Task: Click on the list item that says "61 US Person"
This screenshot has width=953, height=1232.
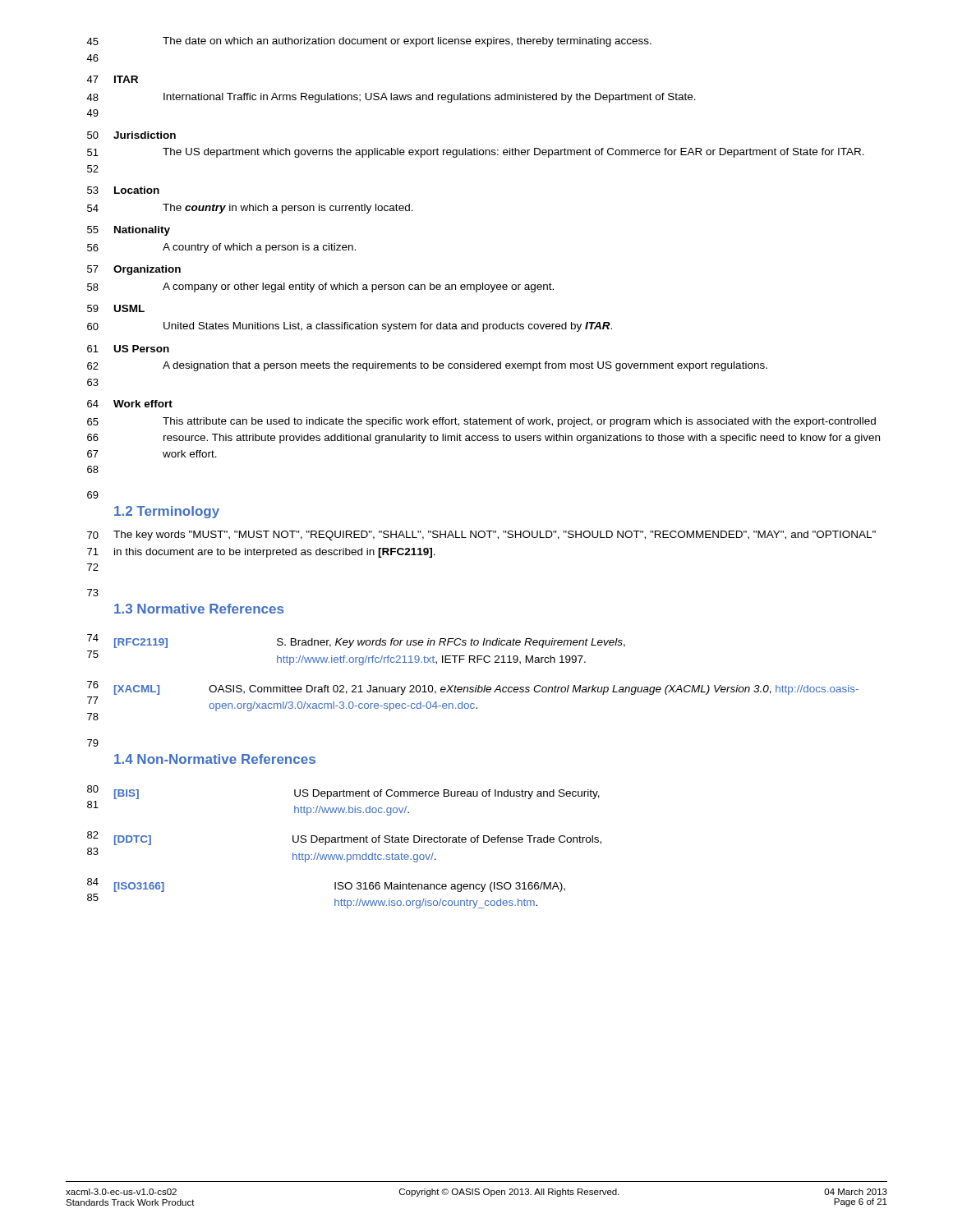Action: [128, 349]
